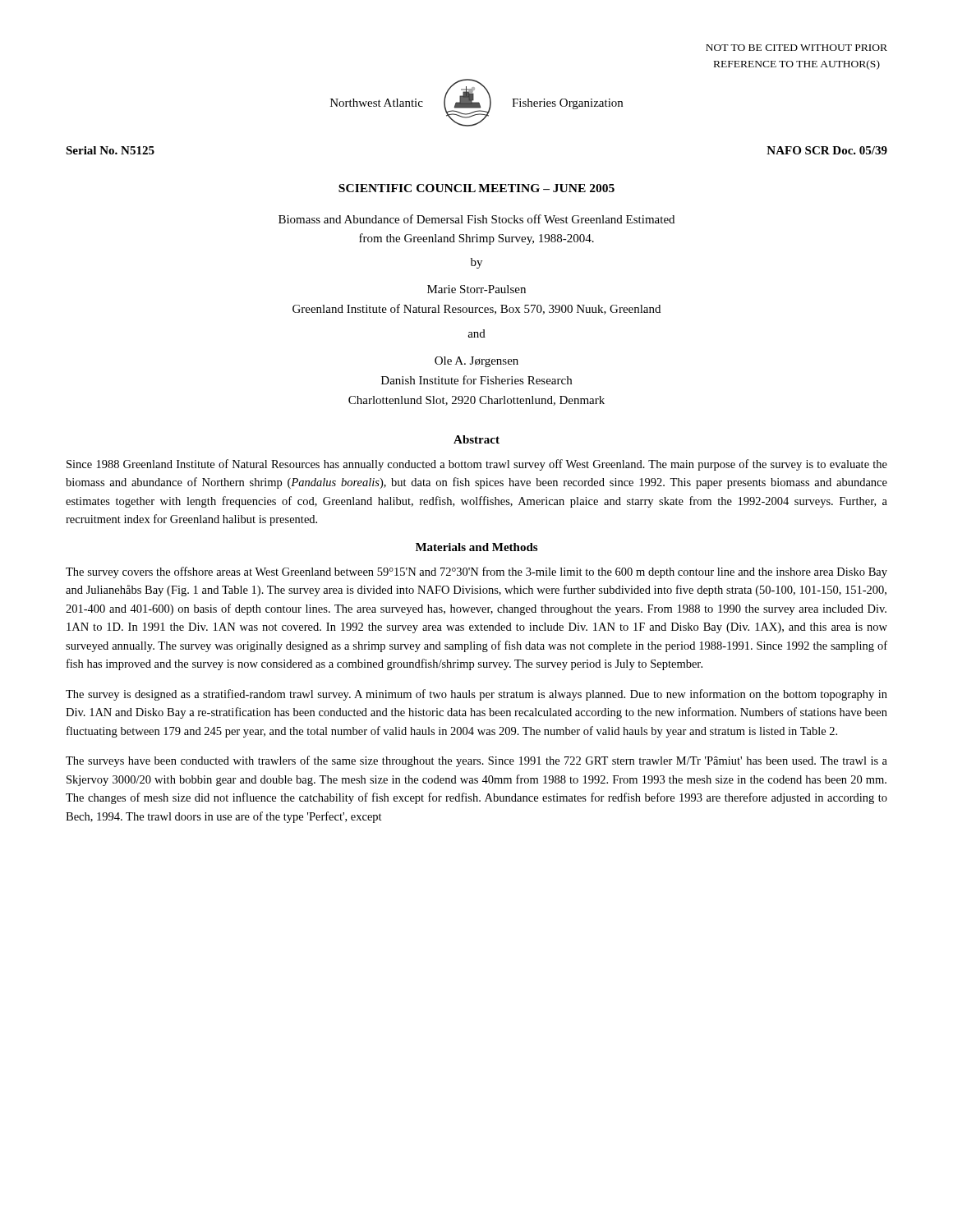
Task: Find the text block that reads "NOT TO BE CITED WITHOUT PRIOR"
Action: [796, 56]
